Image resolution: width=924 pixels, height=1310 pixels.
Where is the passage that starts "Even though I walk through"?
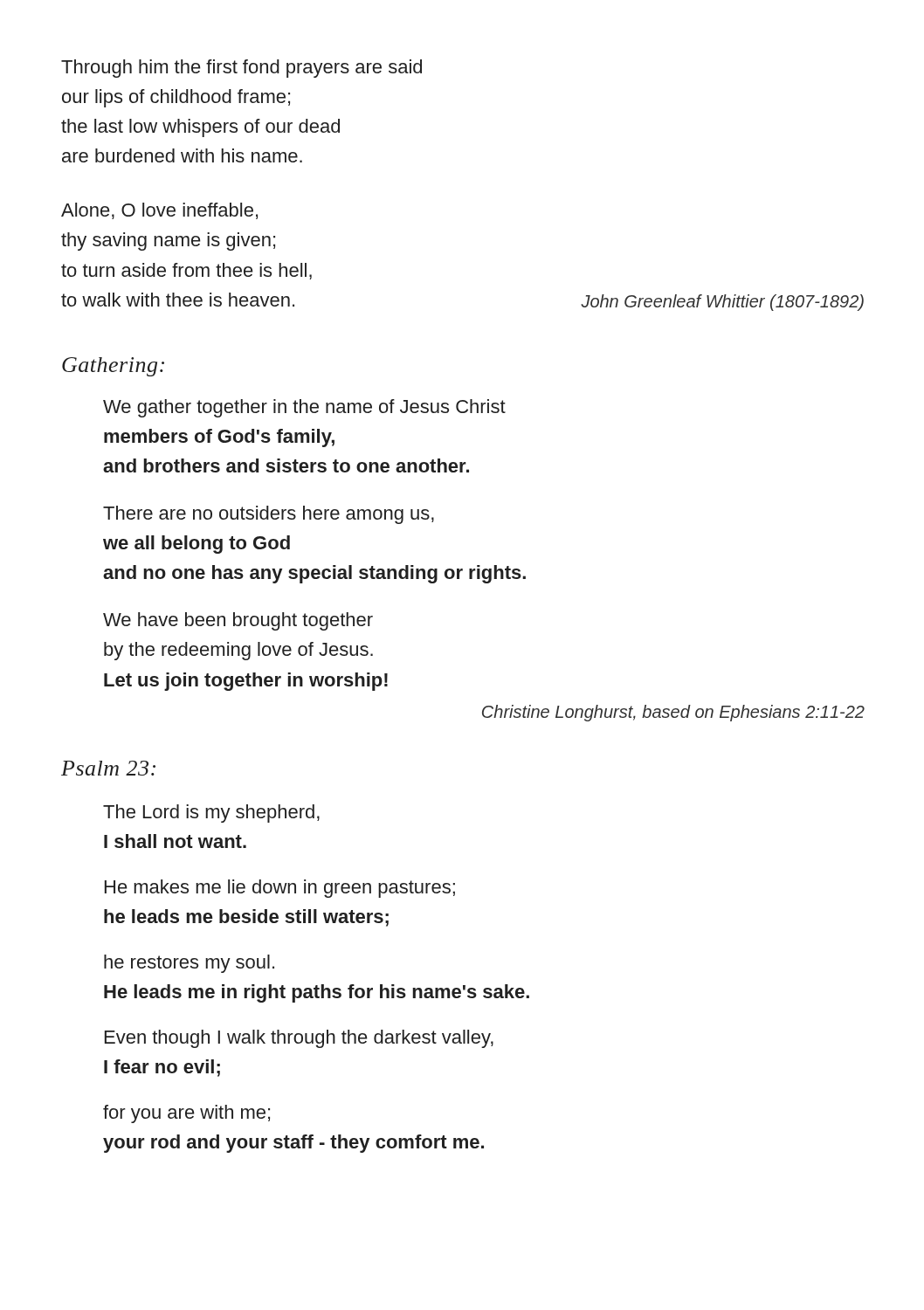[299, 1052]
